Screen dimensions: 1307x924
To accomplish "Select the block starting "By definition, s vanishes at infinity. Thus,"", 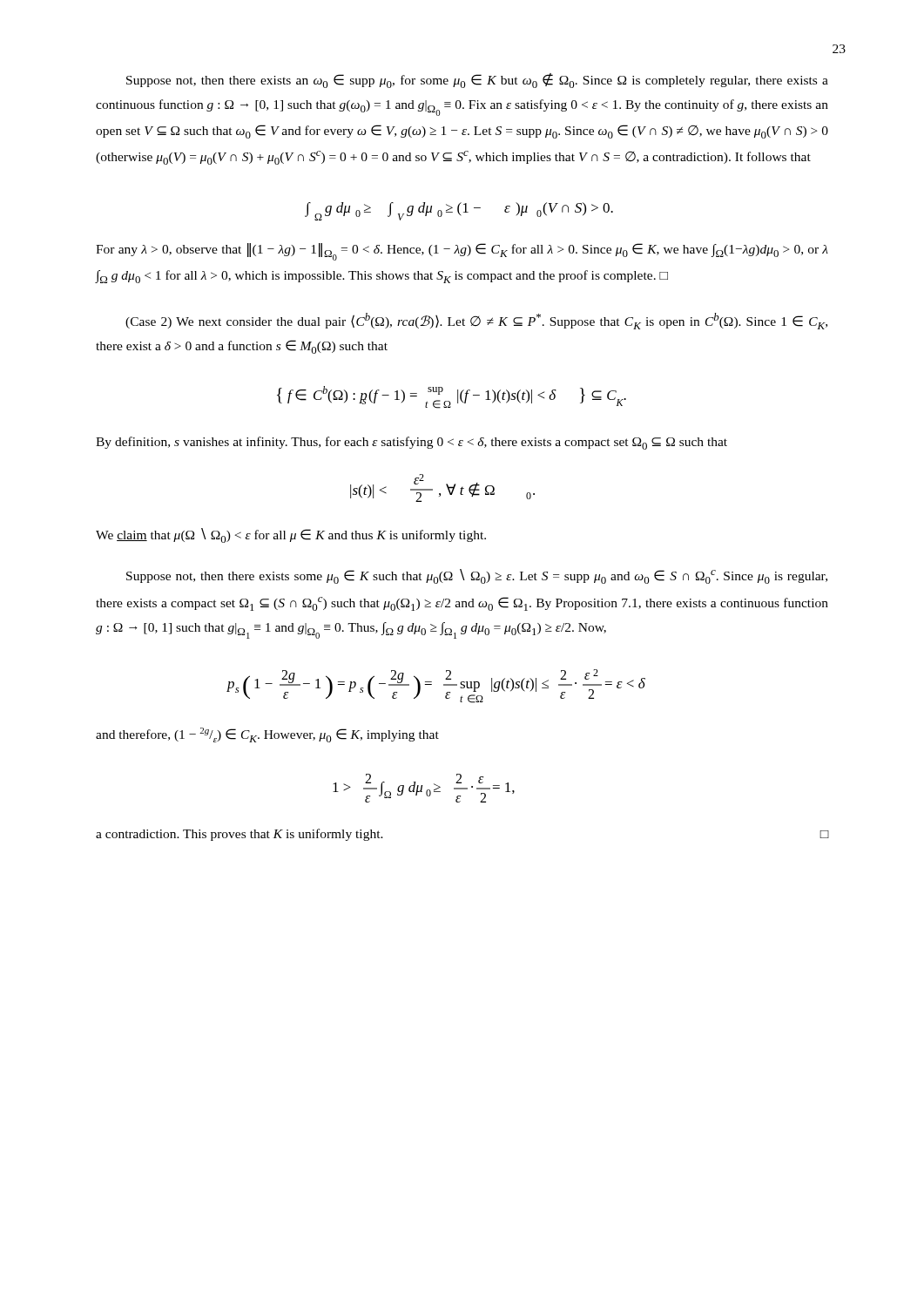I will [x=412, y=443].
